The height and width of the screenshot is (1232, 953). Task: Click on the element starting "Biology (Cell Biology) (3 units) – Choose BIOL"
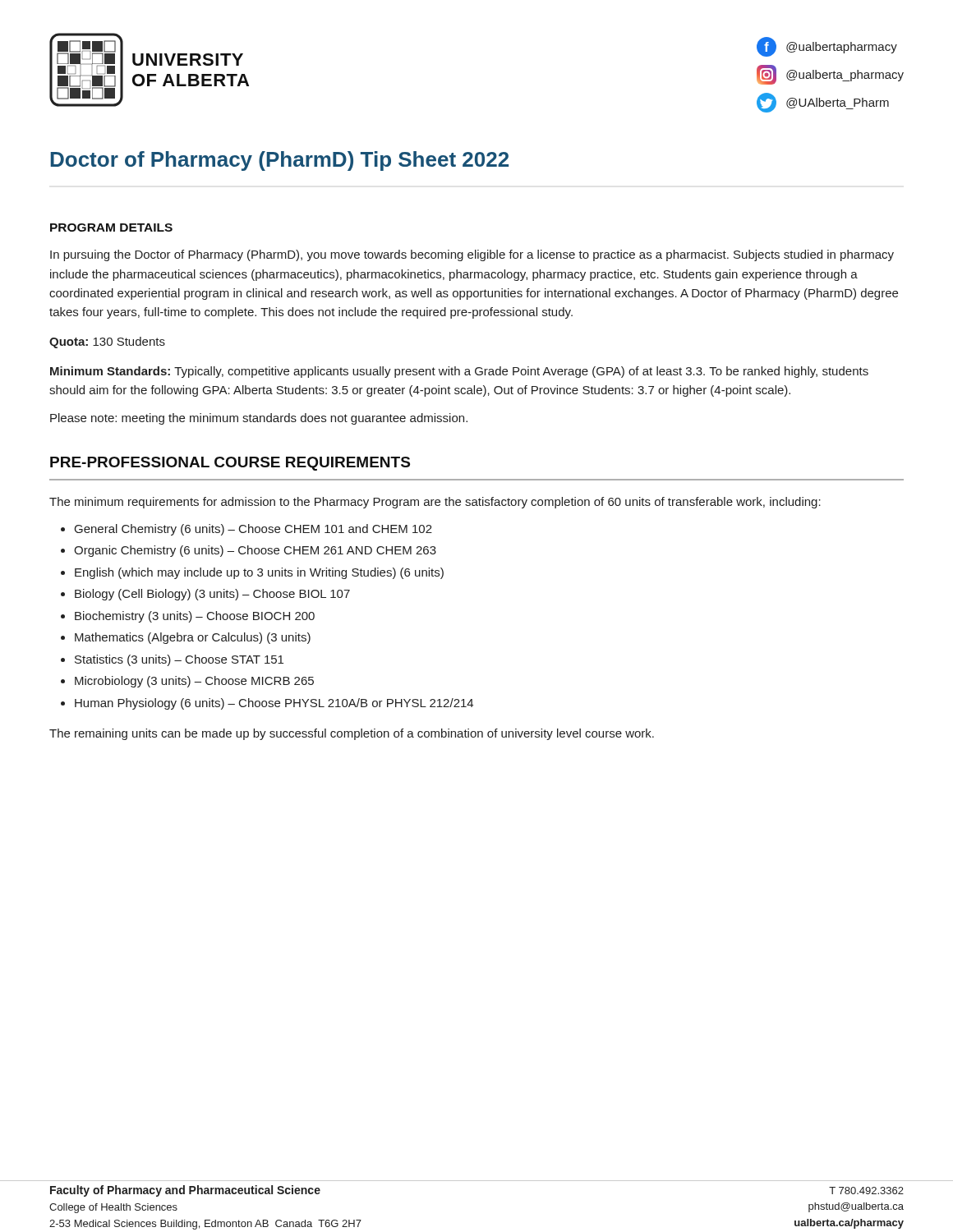(212, 593)
